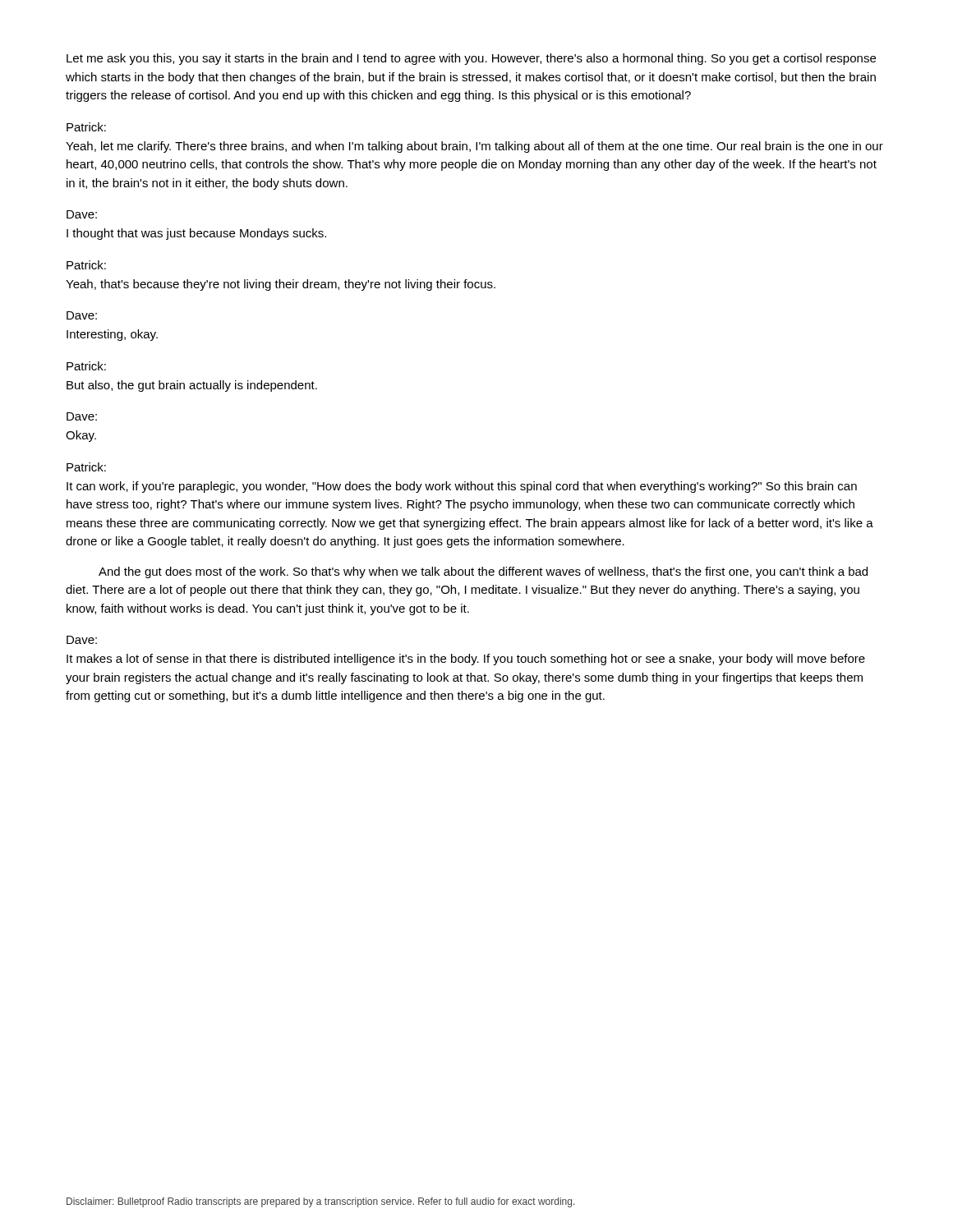Screen dimensions: 1232x953
Task: Find the block starting "And the gut does most of the work."
Action: pos(467,589)
